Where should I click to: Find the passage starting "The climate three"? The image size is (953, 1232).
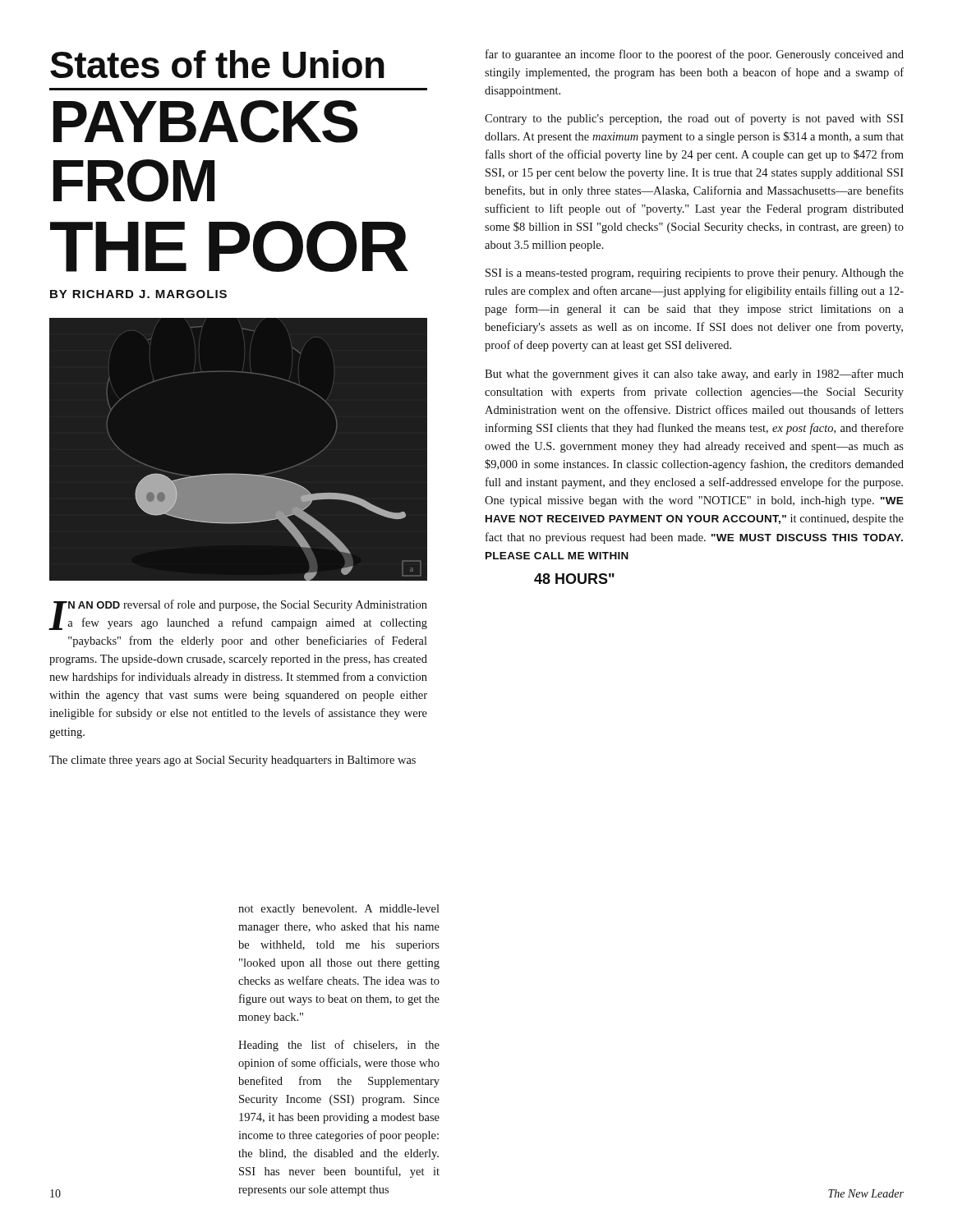tap(233, 759)
